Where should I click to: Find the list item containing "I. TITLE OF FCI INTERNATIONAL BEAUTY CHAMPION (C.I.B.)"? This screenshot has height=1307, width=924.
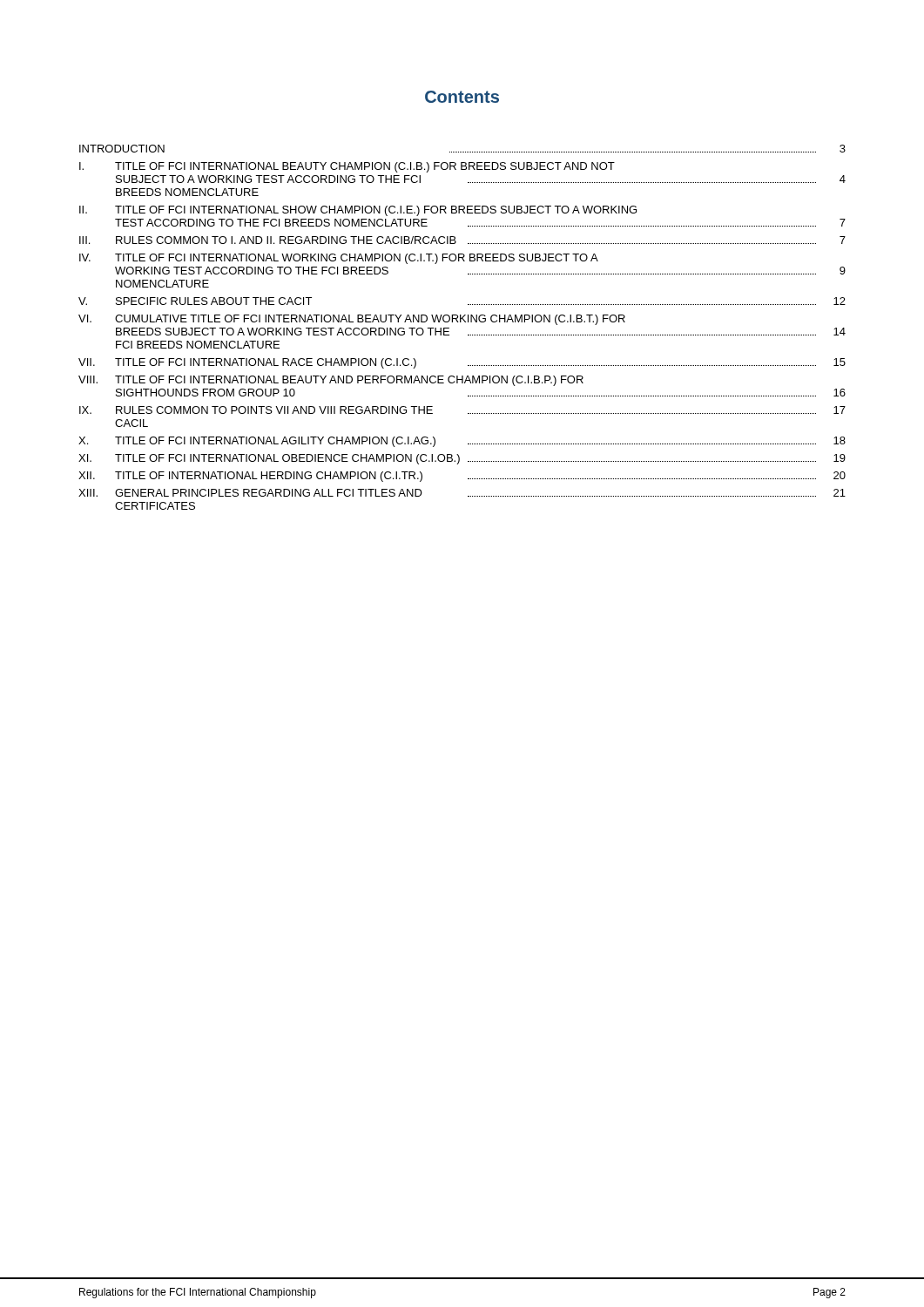pos(462,179)
